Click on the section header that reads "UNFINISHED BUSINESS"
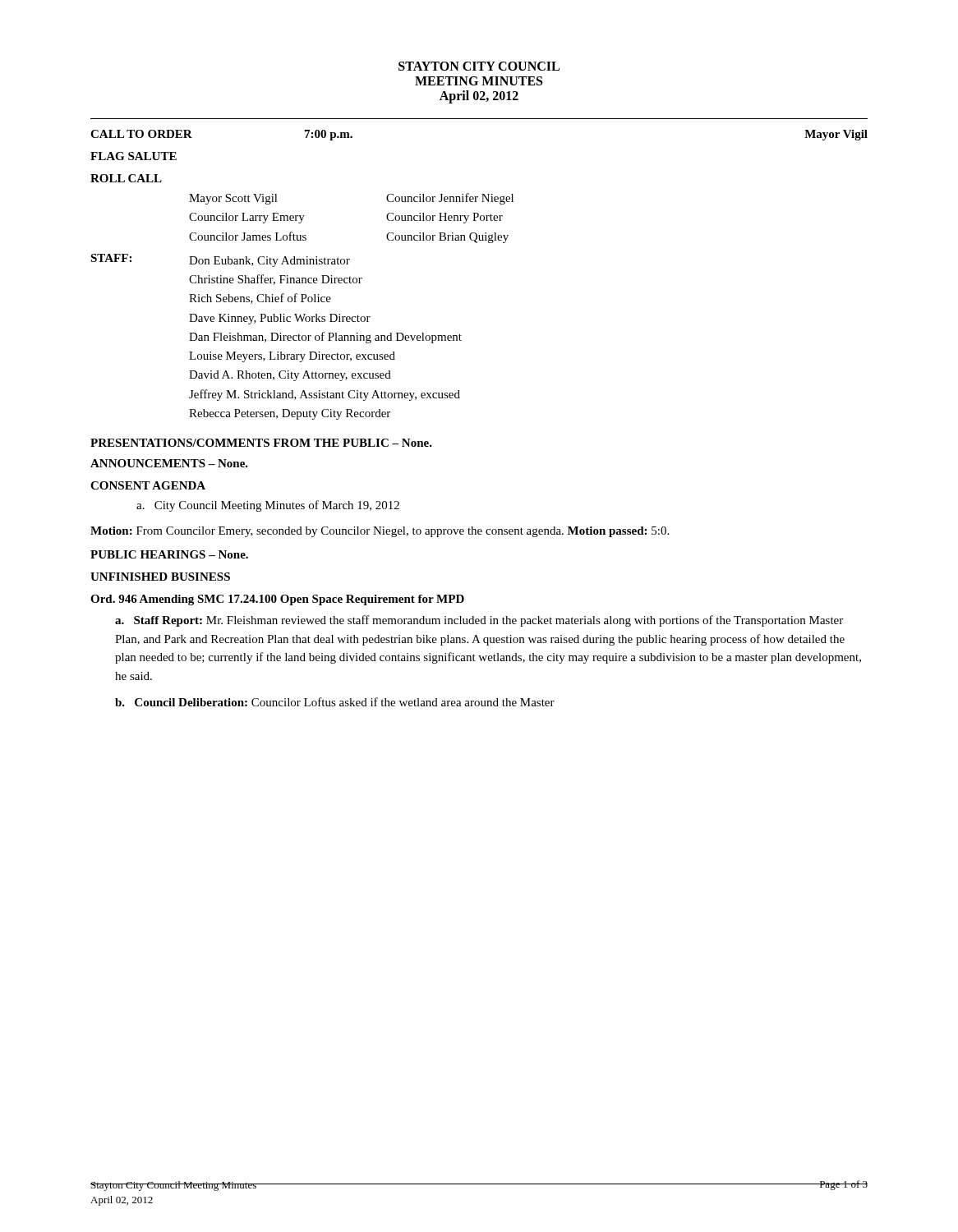This screenshot has width=958, height=1232. pos(160,577)
